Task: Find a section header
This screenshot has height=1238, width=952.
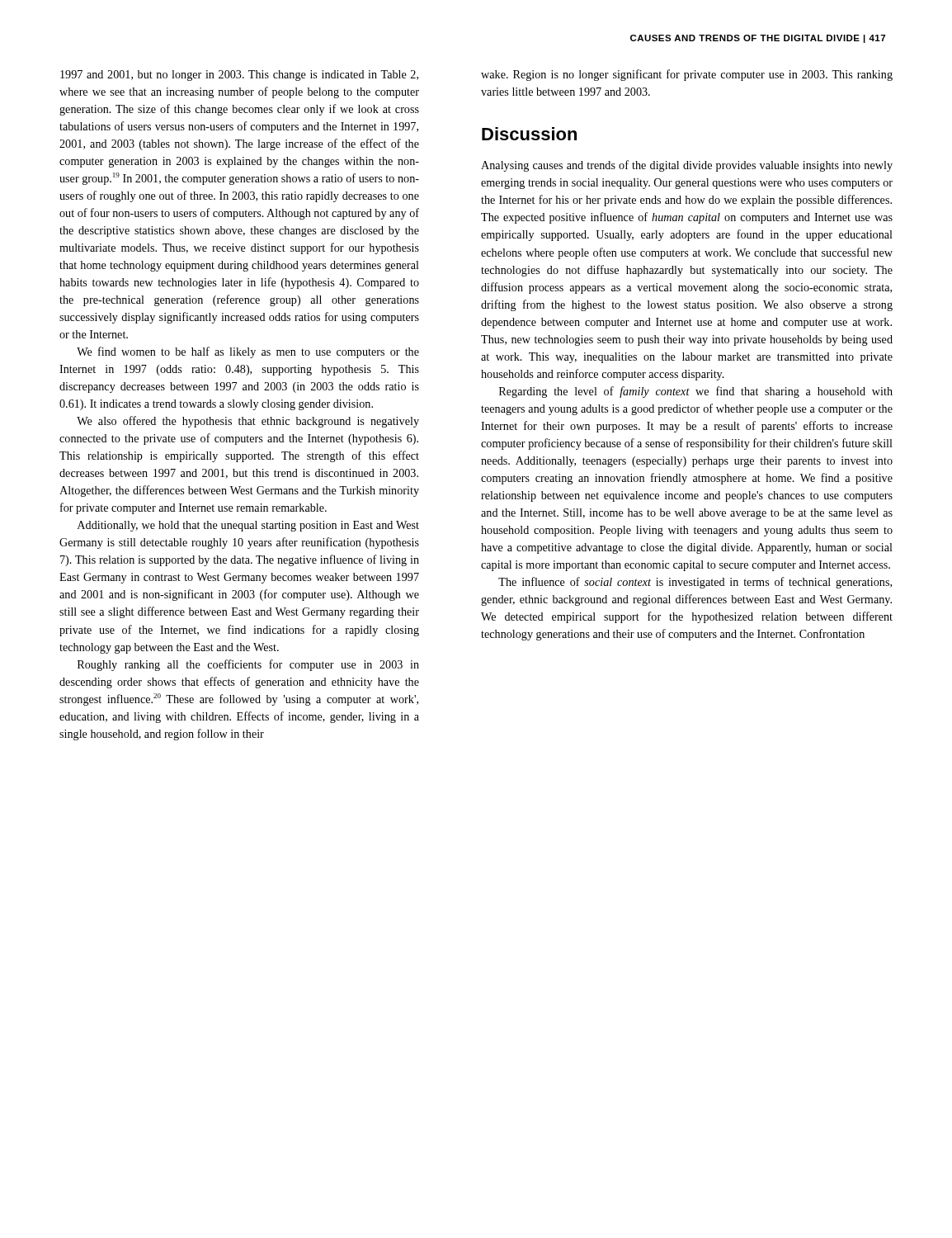Action: point(529,134)
